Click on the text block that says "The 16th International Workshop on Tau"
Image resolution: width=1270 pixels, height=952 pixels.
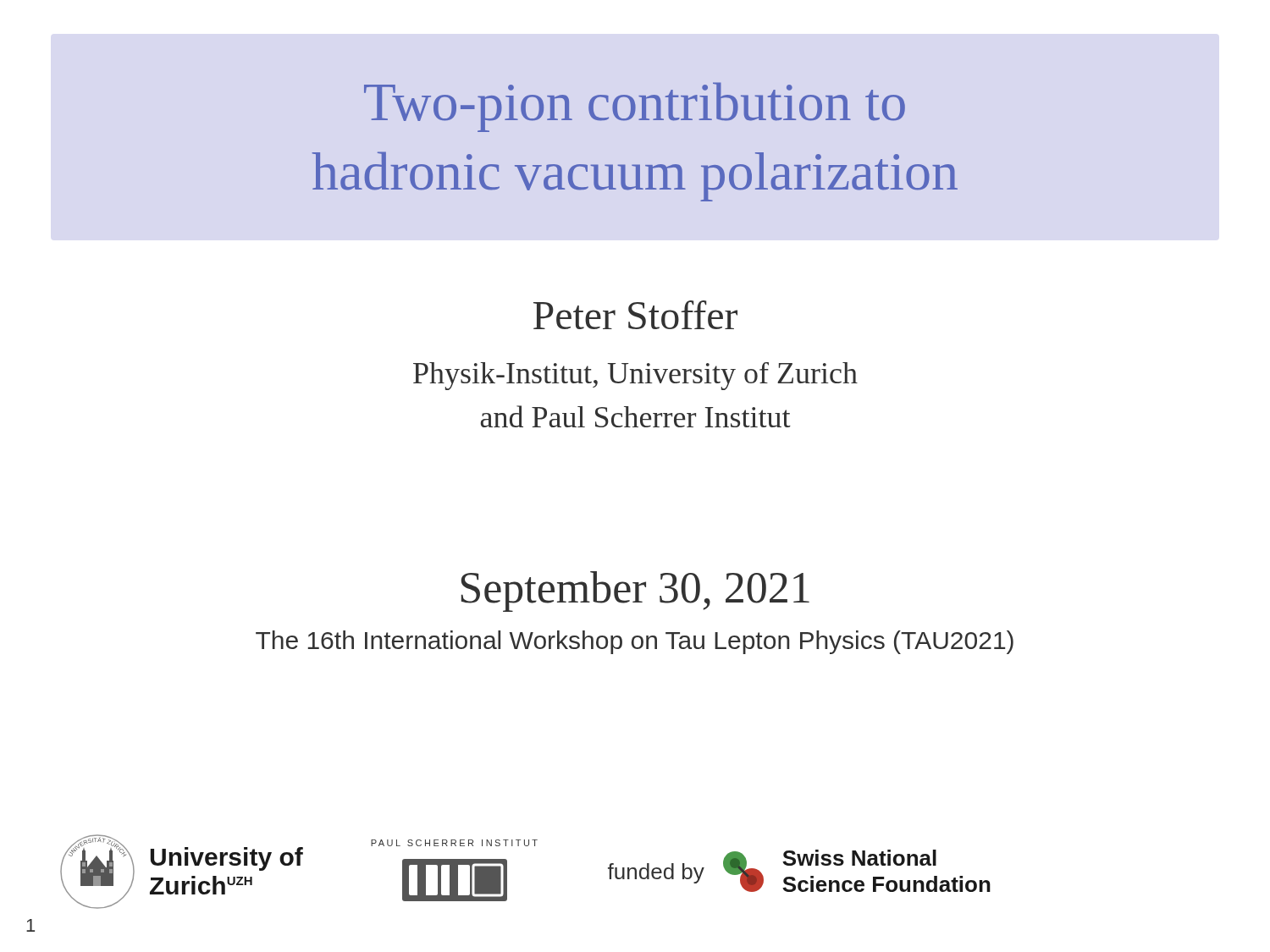pos(635,640)
